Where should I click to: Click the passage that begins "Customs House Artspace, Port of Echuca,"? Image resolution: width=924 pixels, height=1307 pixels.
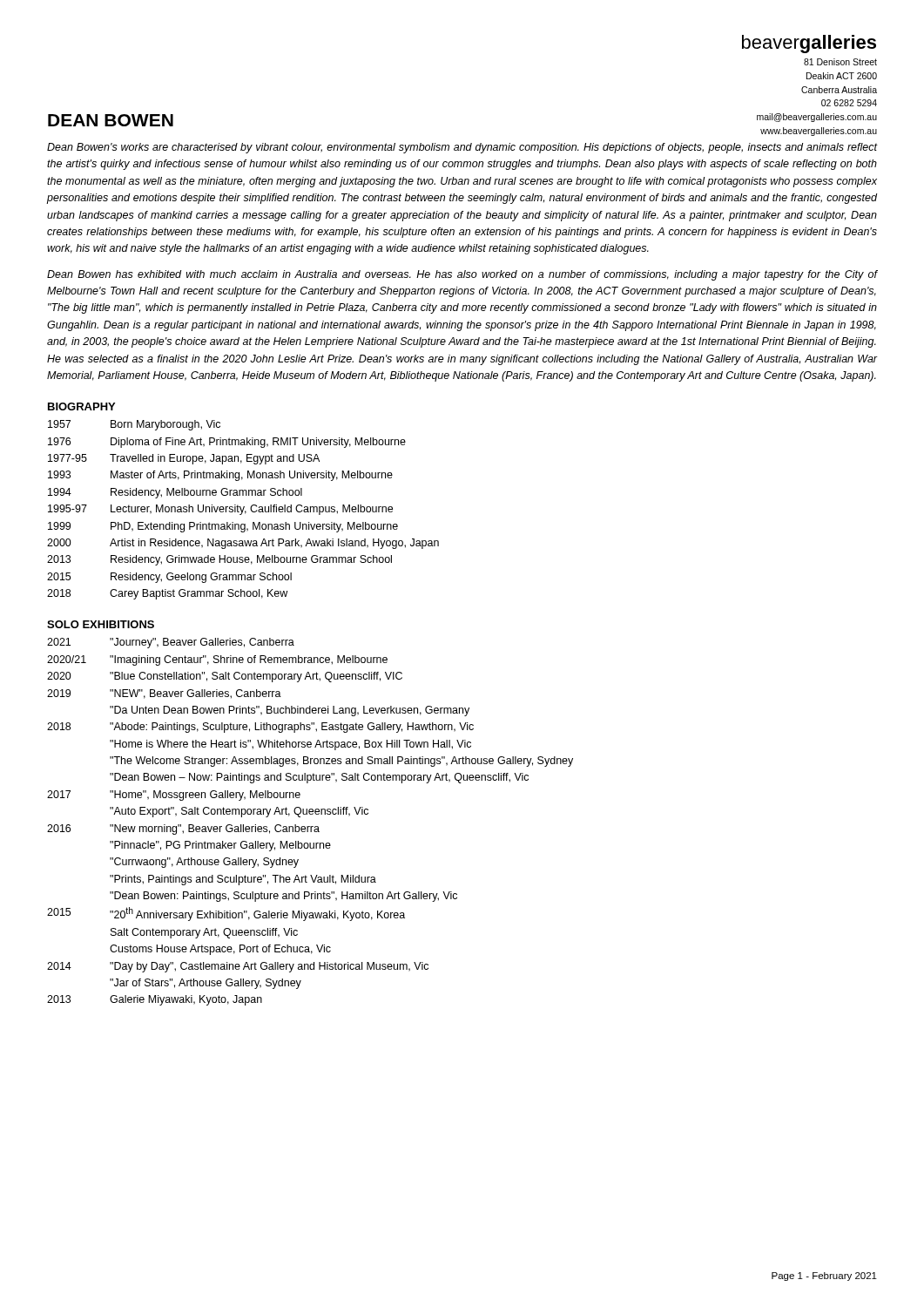[x=220, y=950]
